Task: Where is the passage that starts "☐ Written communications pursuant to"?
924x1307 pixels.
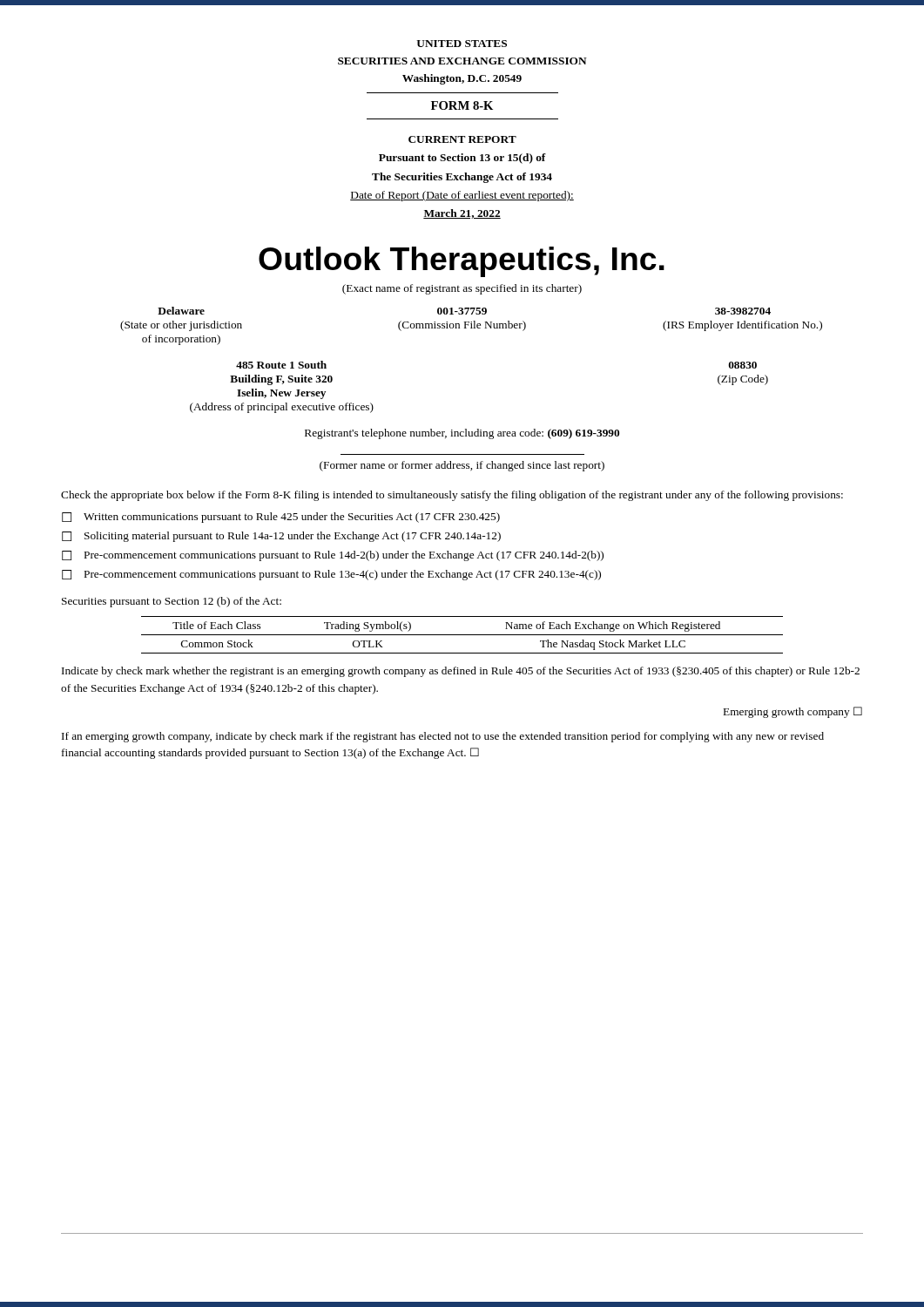Action: tap(280, 518)
